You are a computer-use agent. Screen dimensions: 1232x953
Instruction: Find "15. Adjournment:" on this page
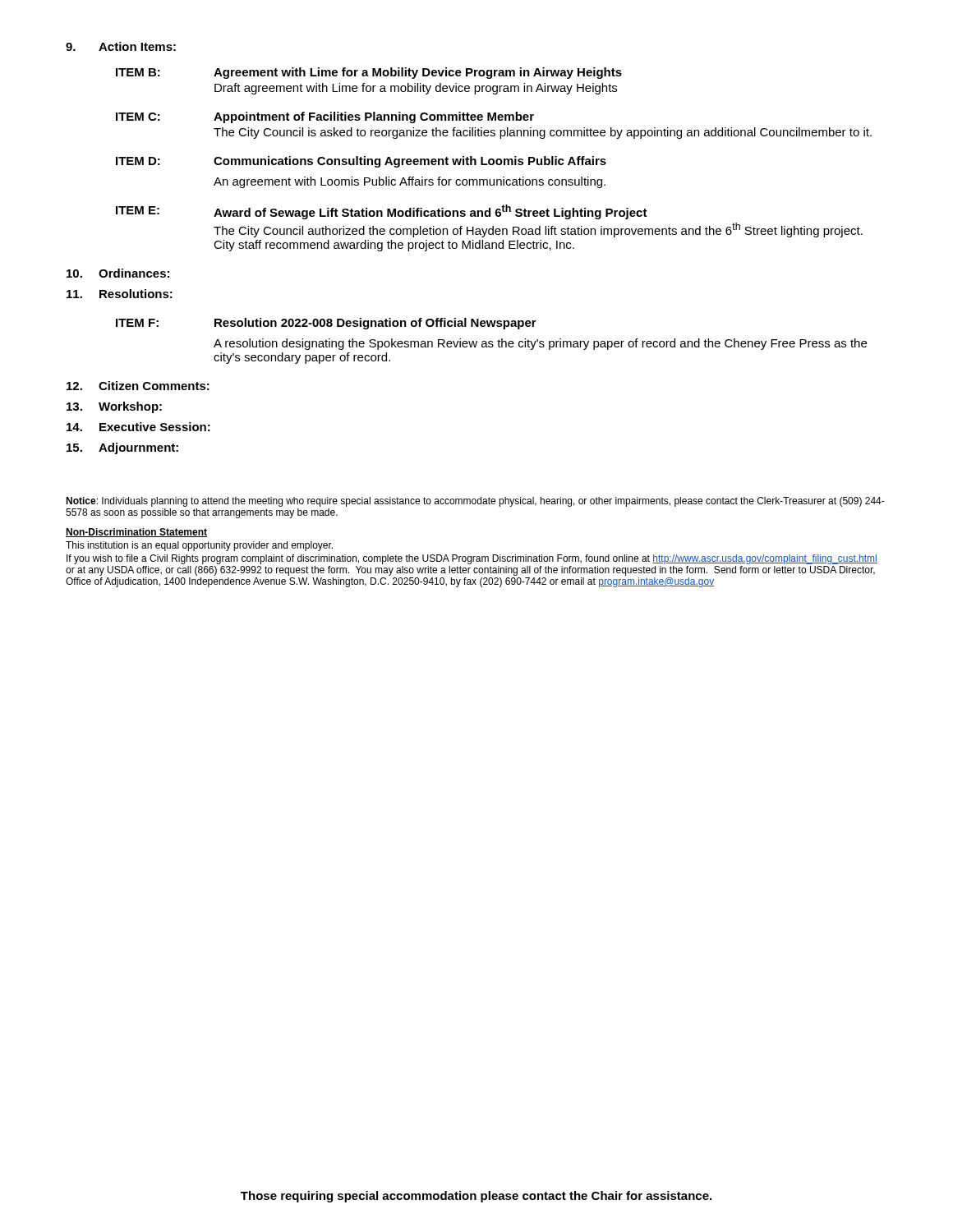(x=123, y=447)
